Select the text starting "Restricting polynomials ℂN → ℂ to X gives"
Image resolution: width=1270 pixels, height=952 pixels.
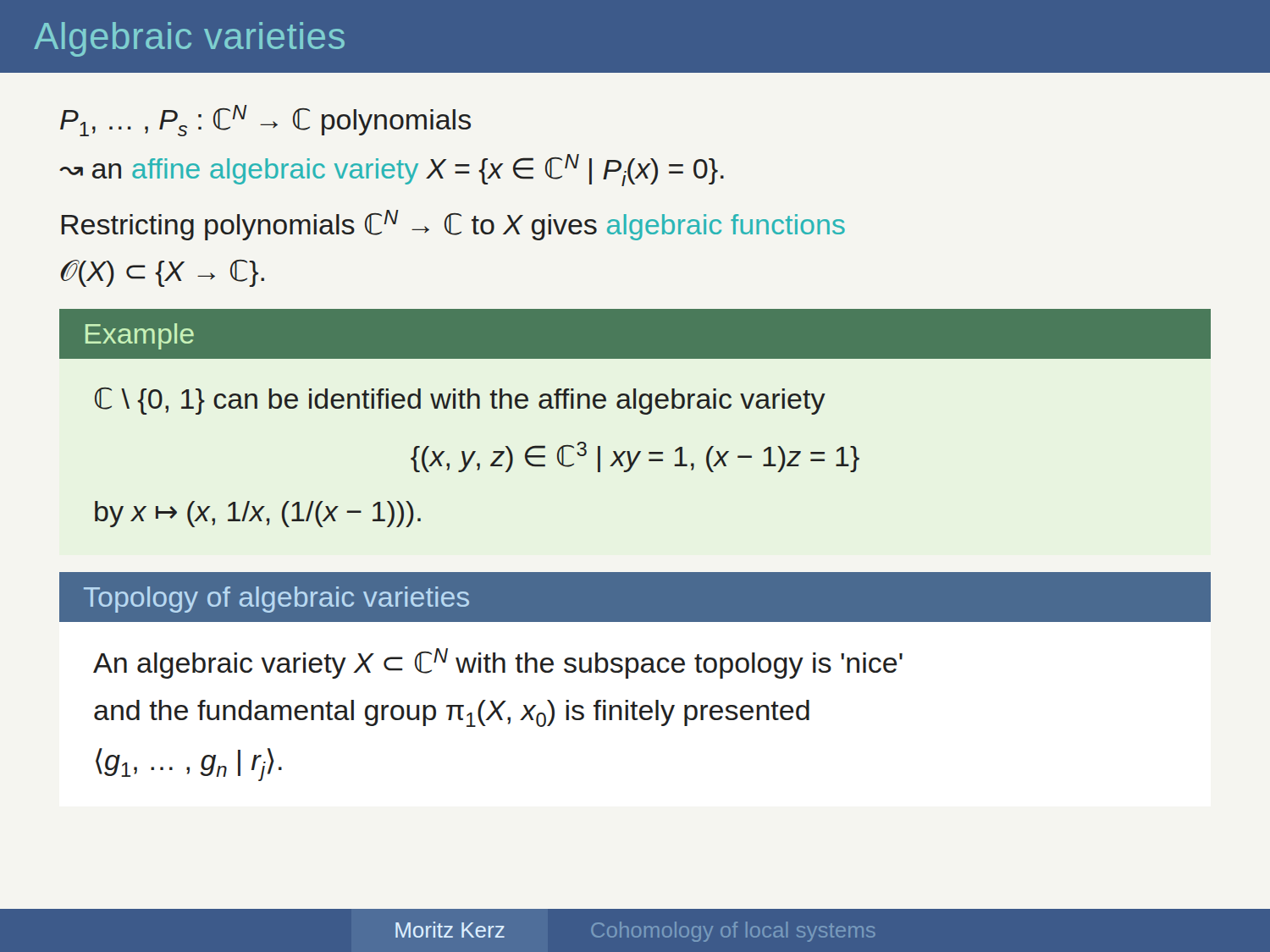click(x=453, y=246)
